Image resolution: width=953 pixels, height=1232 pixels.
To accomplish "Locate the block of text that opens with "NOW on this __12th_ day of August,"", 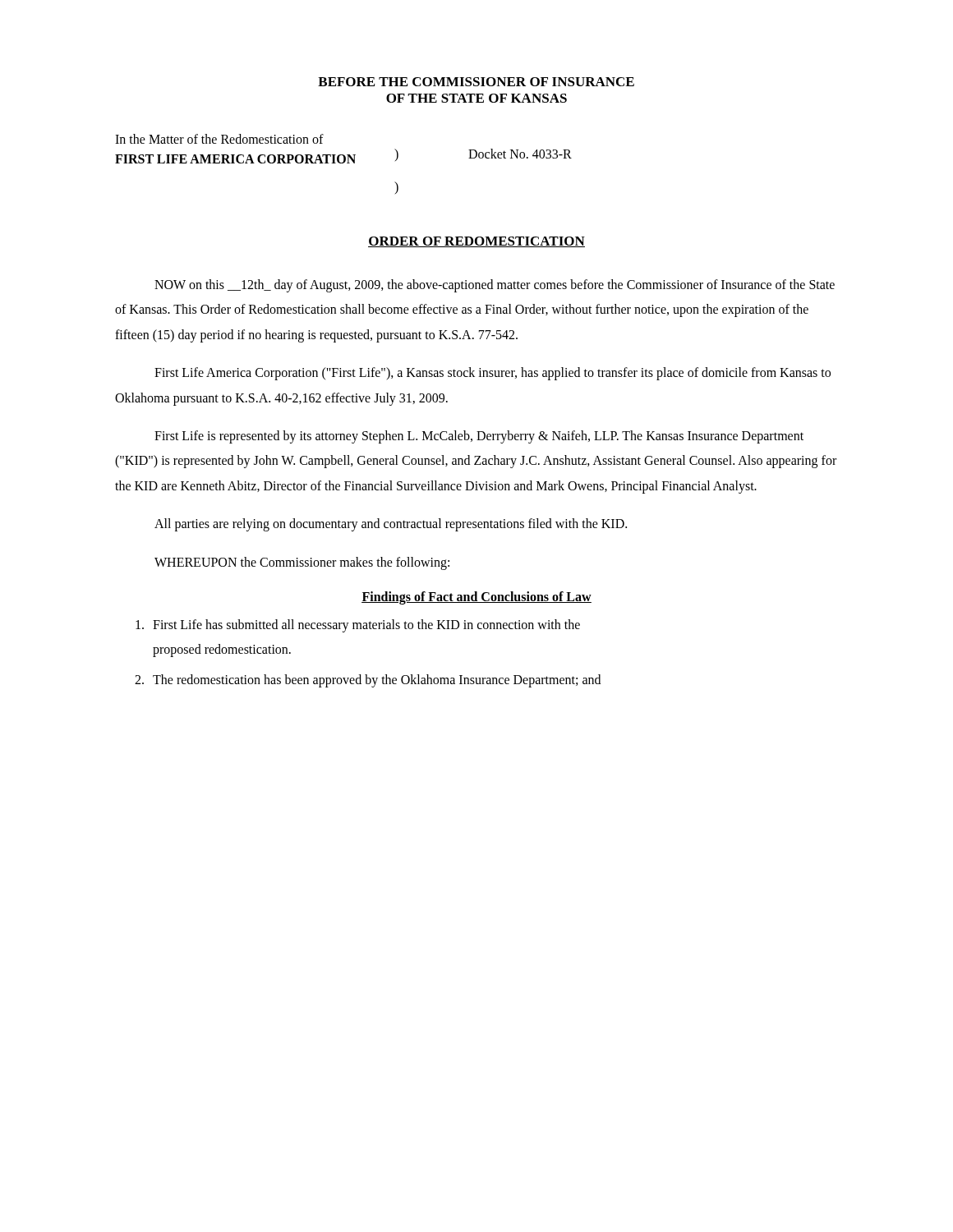I will click(x=476, y=310).
